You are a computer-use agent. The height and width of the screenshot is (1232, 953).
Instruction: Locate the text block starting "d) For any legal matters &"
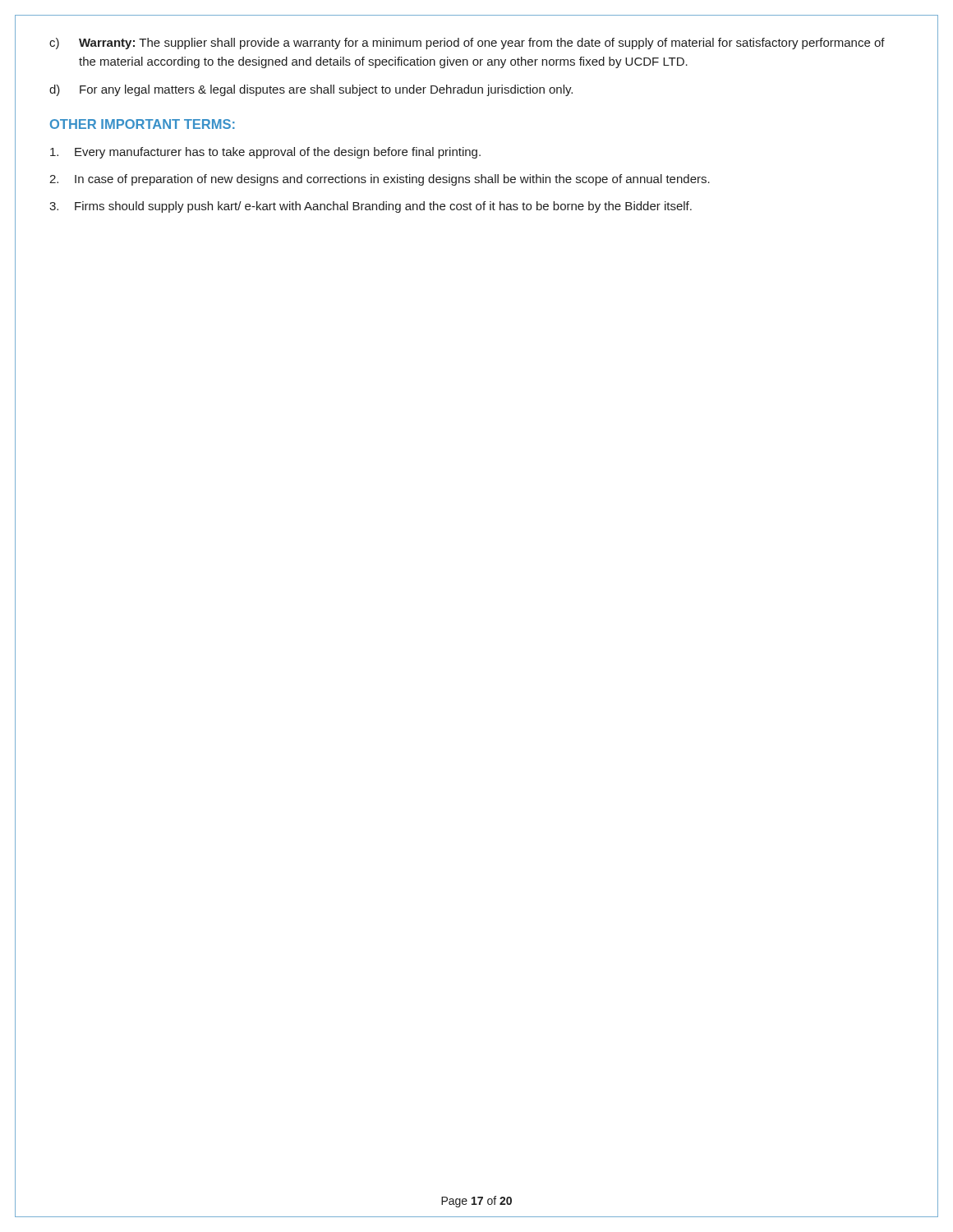point(476,89)
